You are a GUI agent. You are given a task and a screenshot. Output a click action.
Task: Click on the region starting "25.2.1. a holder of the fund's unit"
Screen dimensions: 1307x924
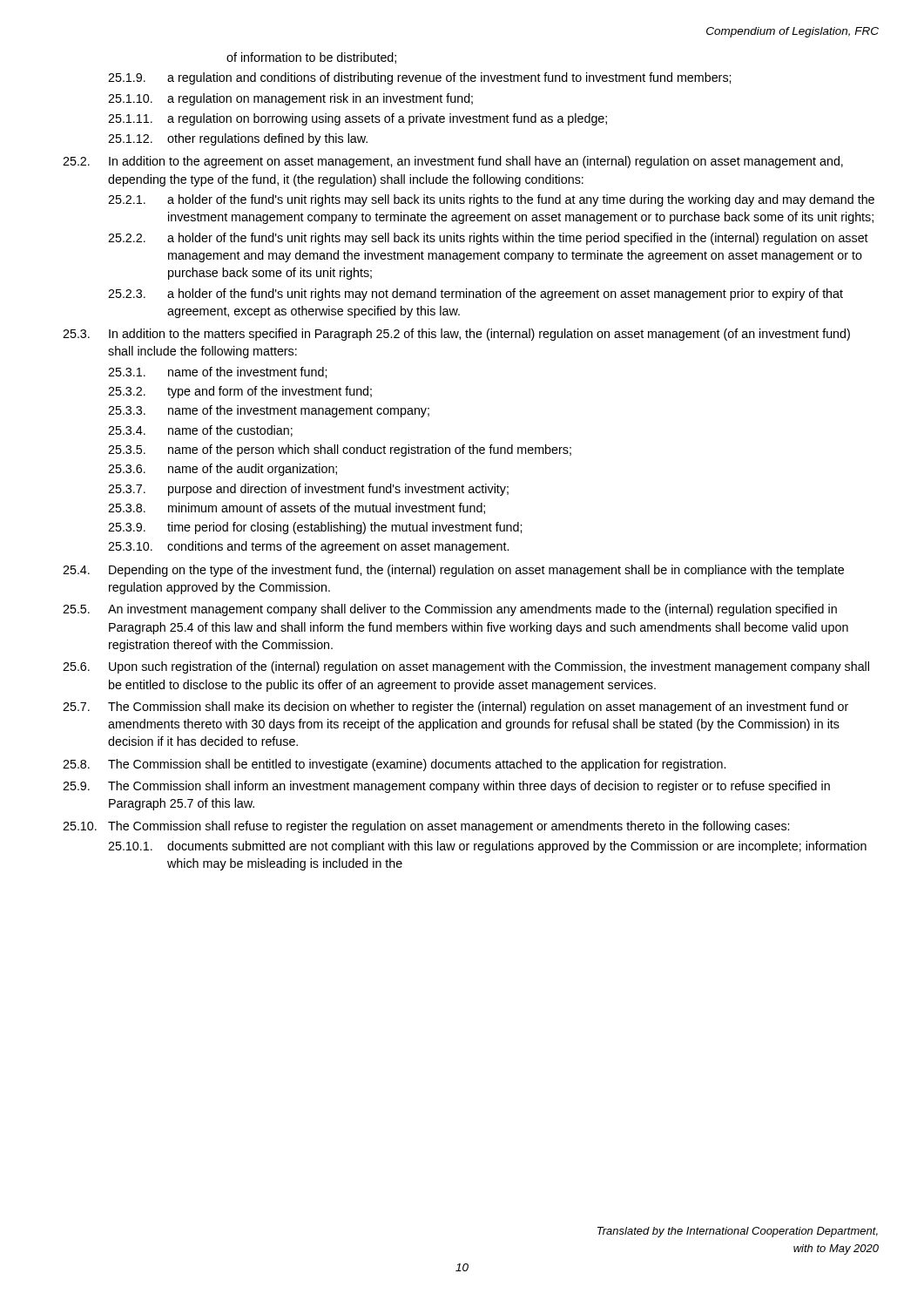(493, 209)
